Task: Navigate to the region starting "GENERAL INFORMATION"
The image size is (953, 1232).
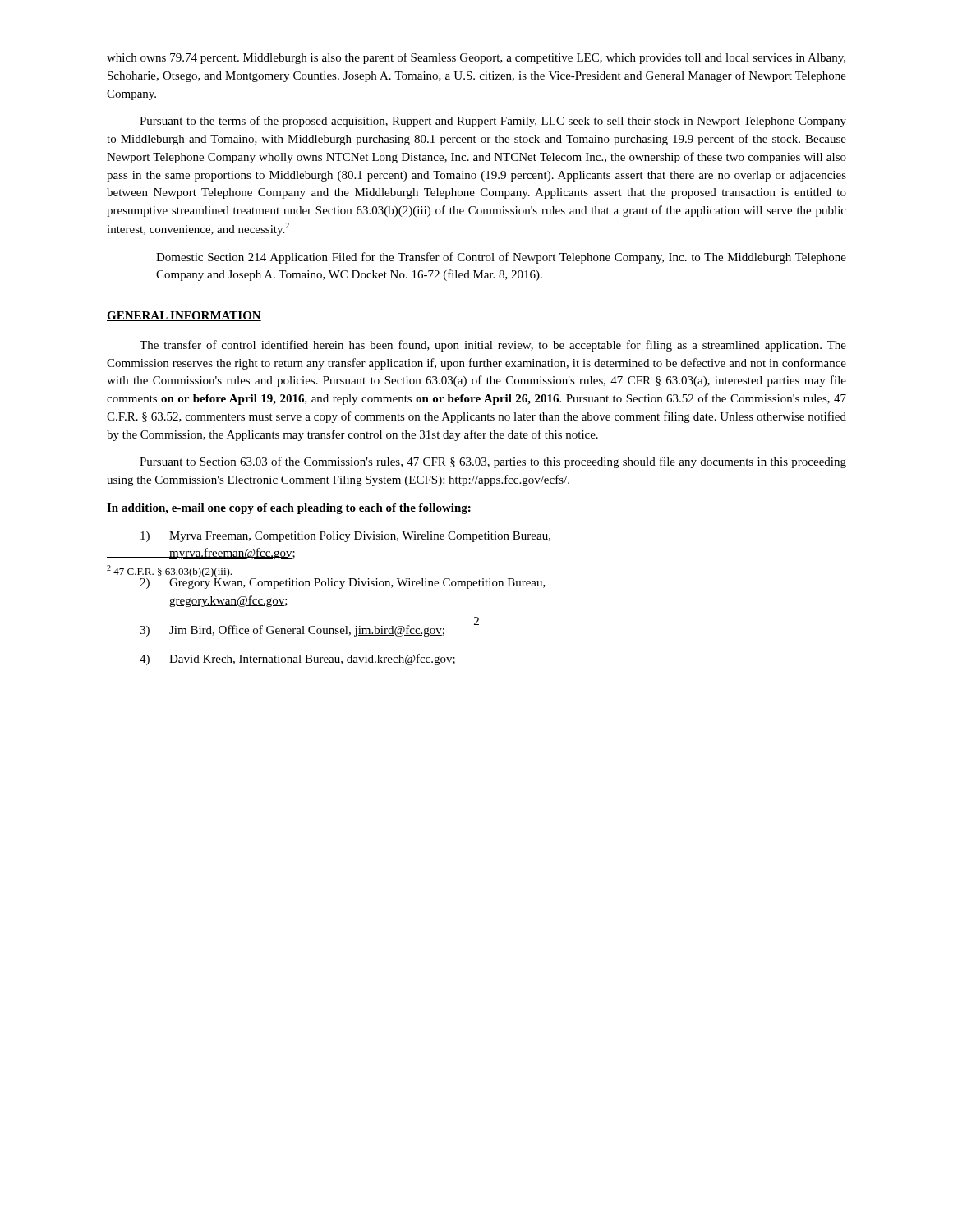Action: pos(184,316)
